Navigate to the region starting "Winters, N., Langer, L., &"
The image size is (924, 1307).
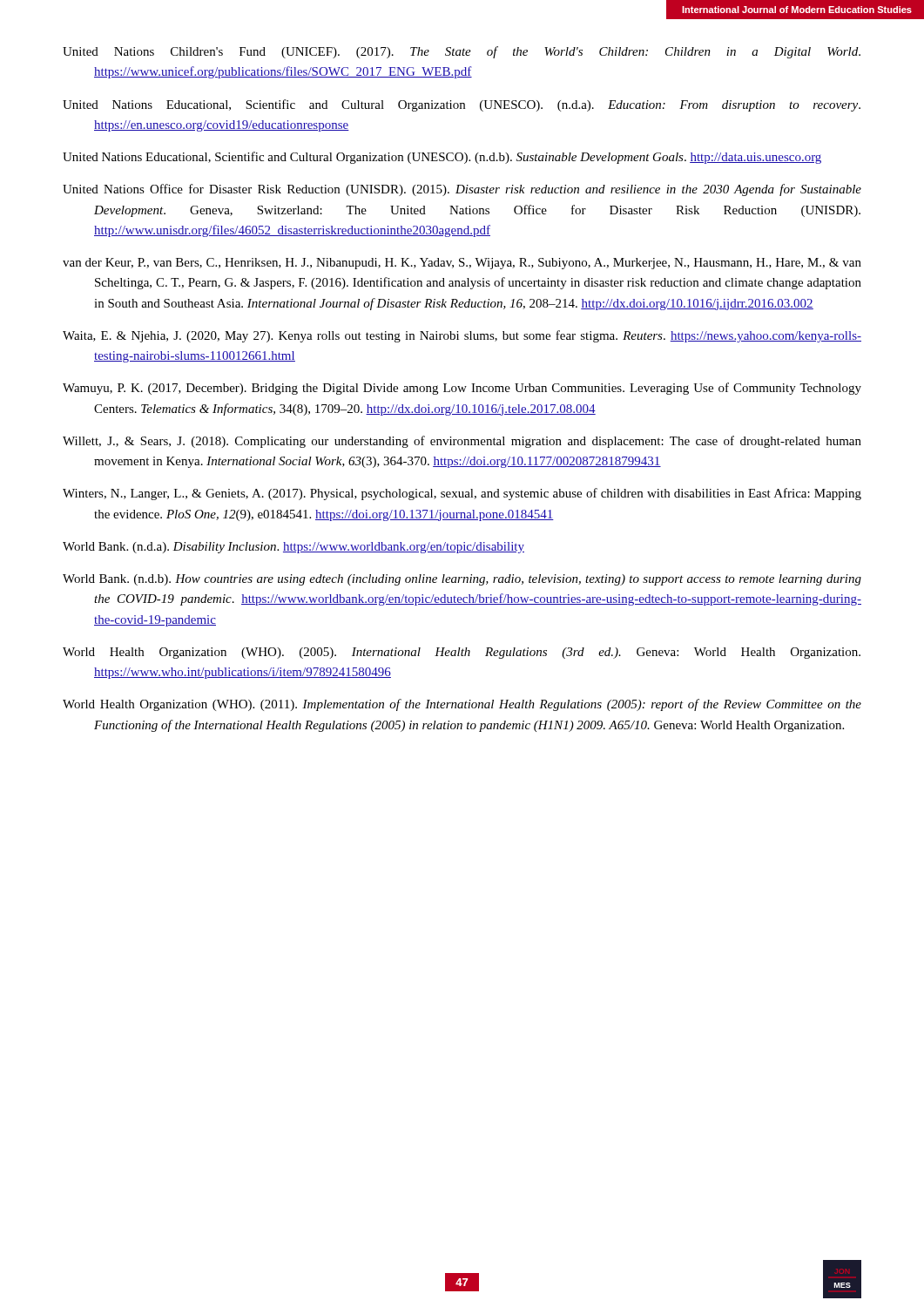pos(462,504)
